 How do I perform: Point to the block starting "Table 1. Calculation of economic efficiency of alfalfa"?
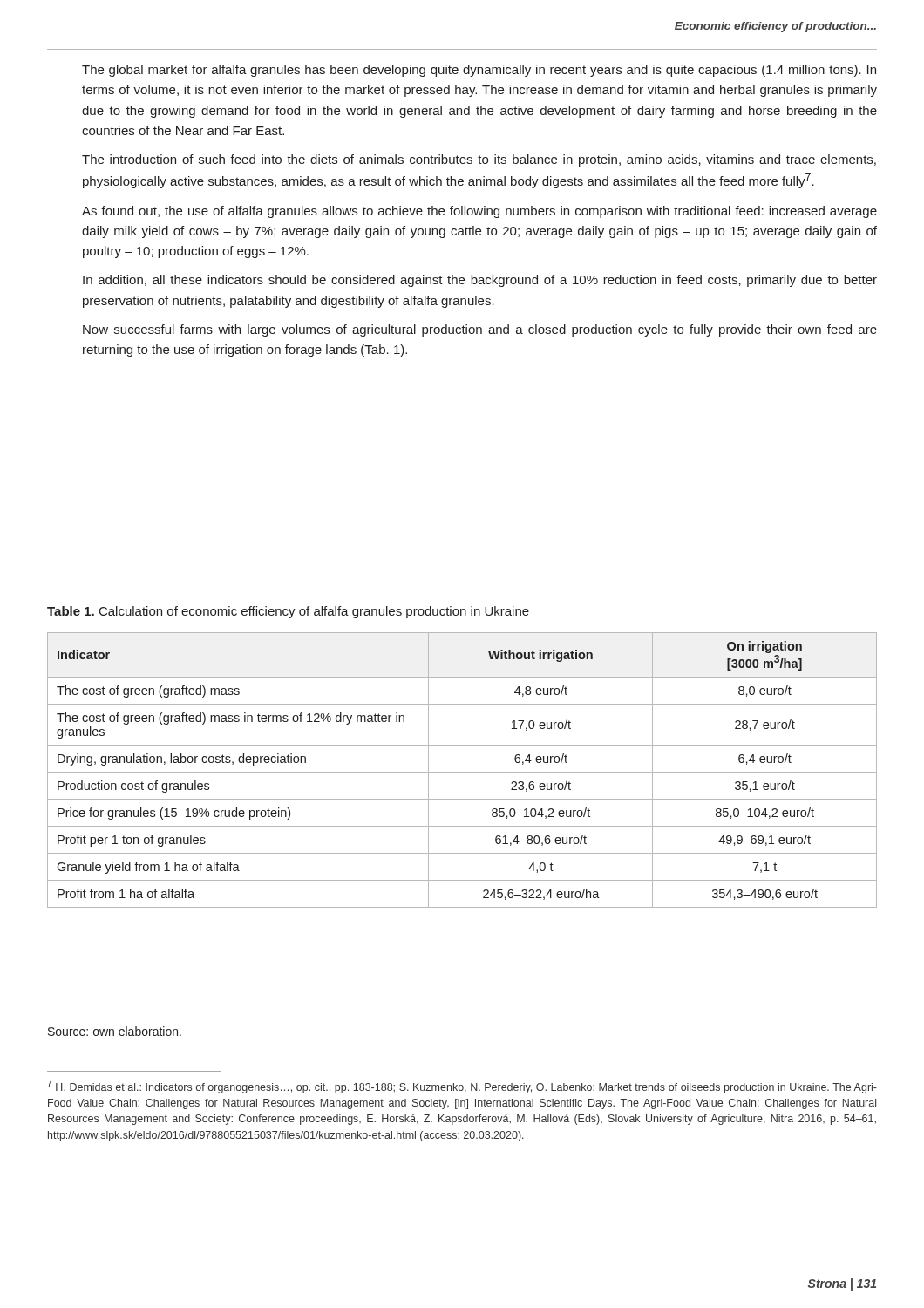(288, 611)
